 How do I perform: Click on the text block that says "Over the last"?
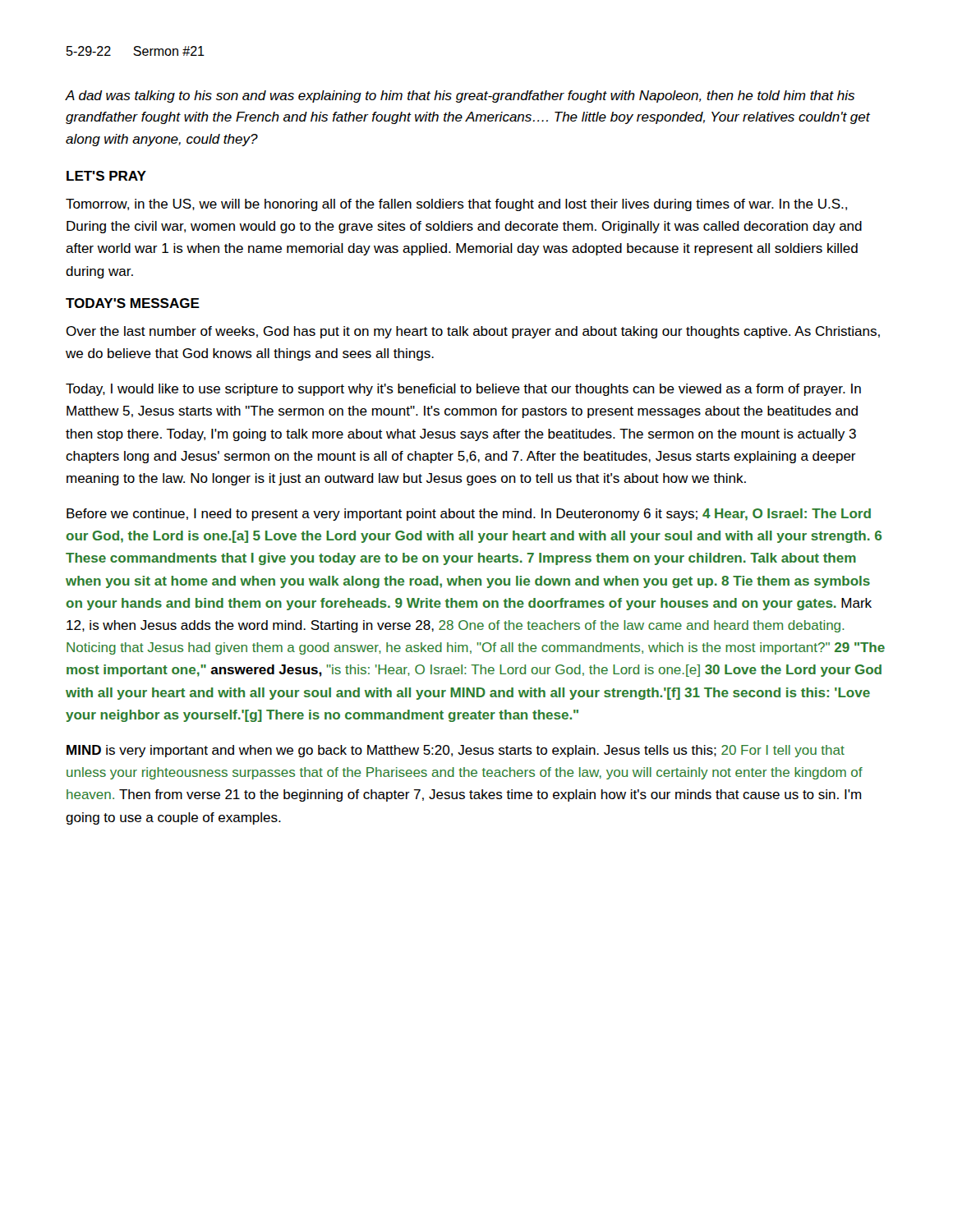tap(473, 342)
